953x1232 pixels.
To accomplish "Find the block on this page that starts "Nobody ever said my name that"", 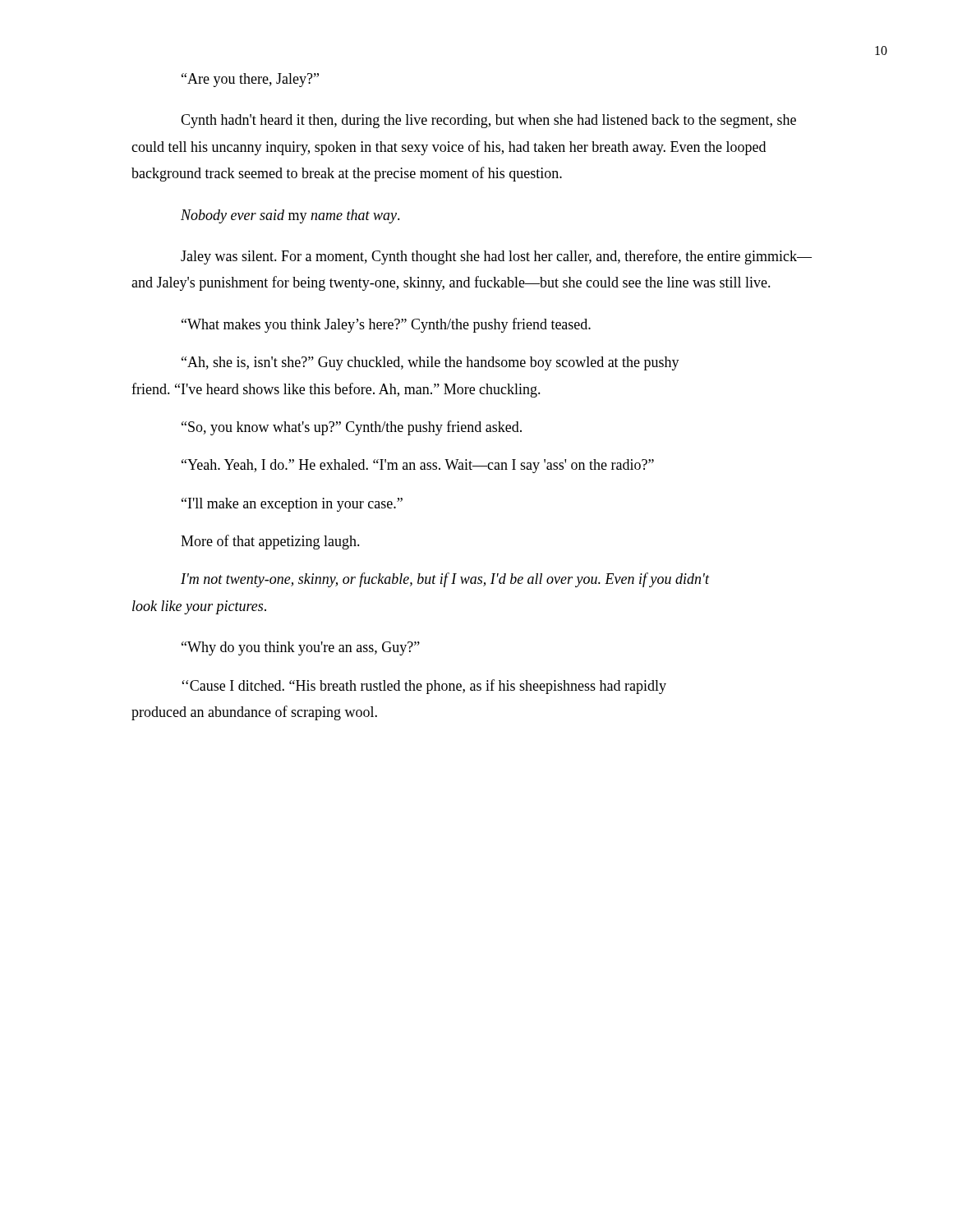I will tap(291, 215).
